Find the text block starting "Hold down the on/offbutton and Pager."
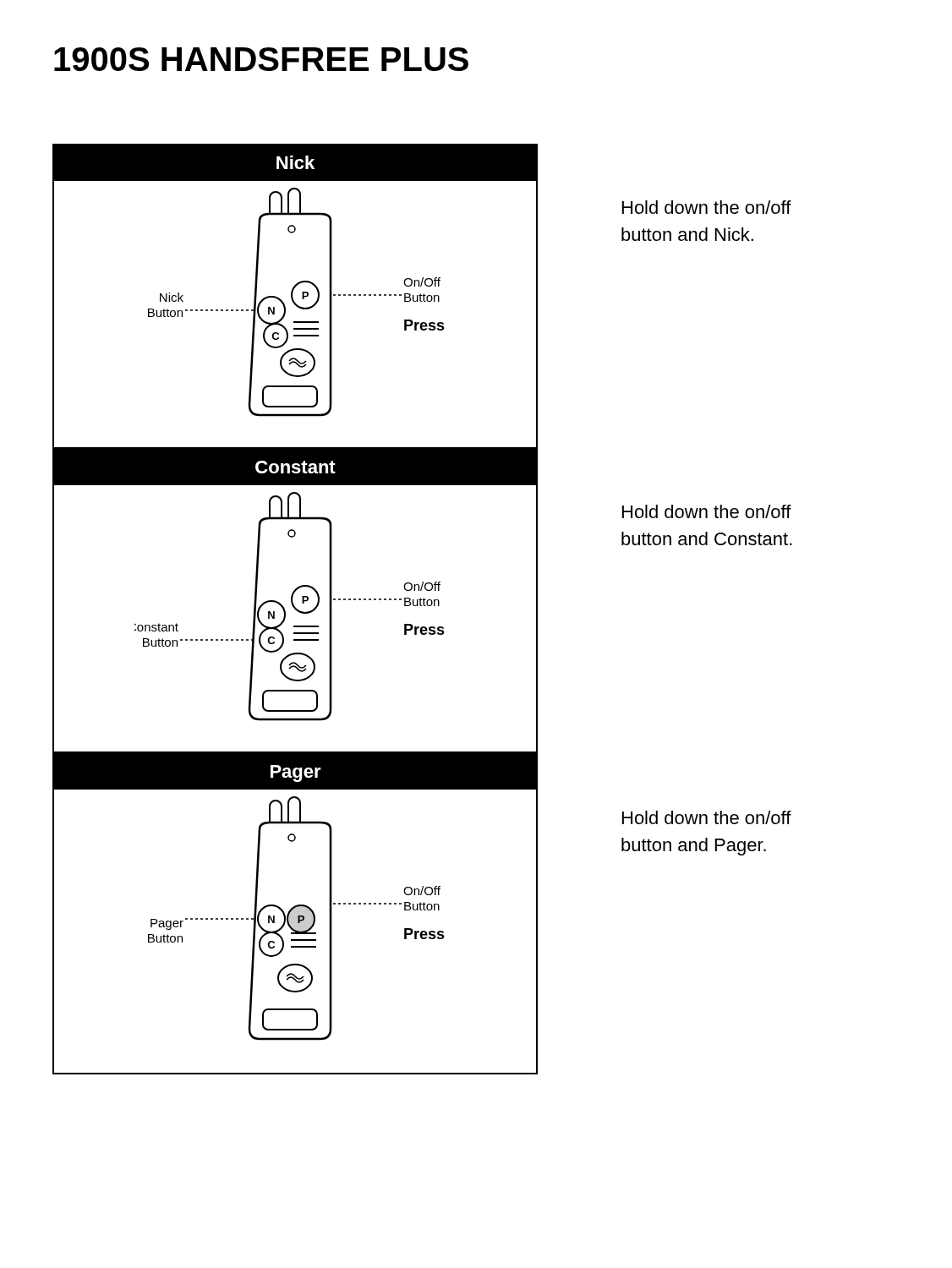 [706, 831]
